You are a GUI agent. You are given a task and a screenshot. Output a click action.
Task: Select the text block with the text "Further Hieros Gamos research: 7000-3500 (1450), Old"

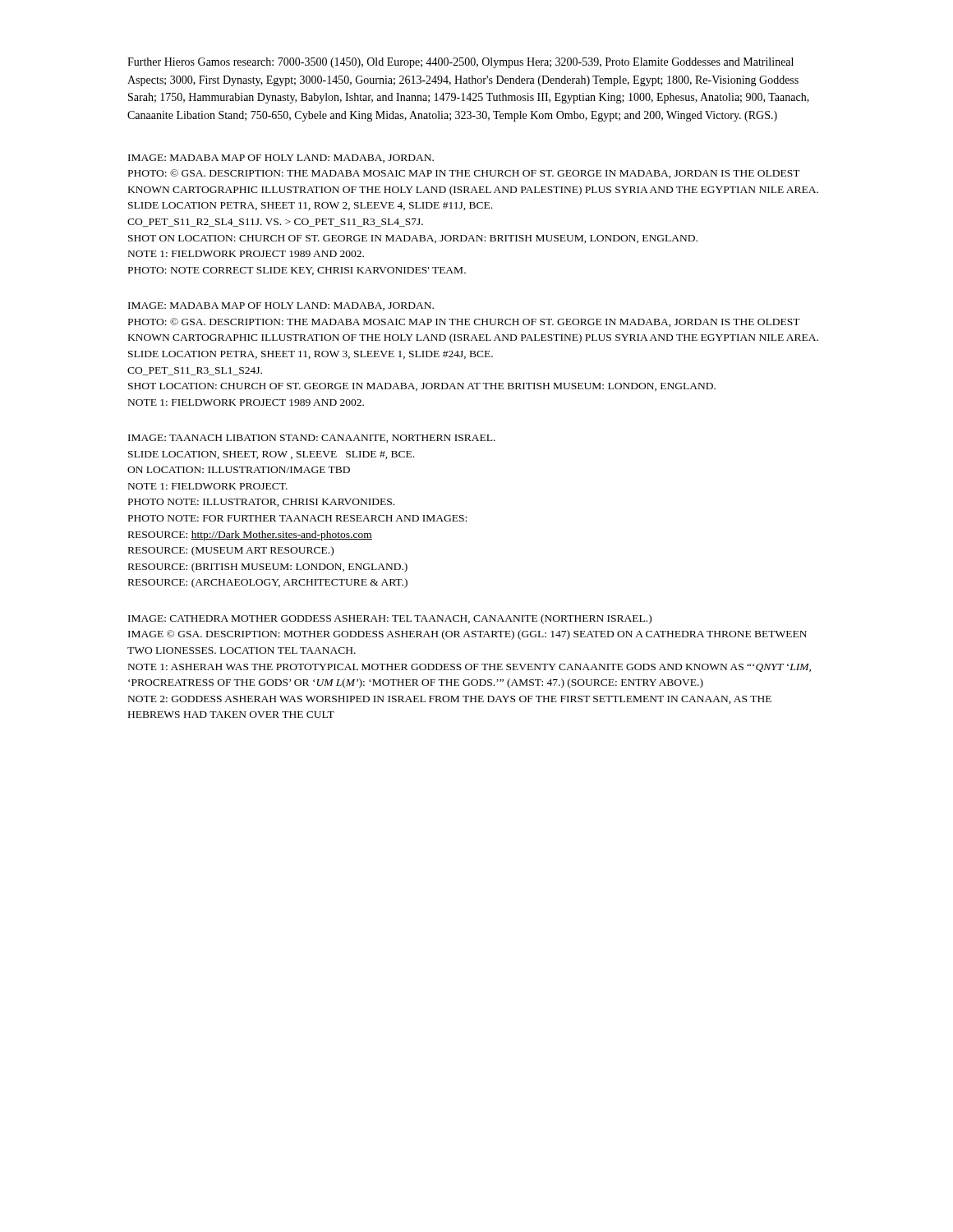(468, 89)
